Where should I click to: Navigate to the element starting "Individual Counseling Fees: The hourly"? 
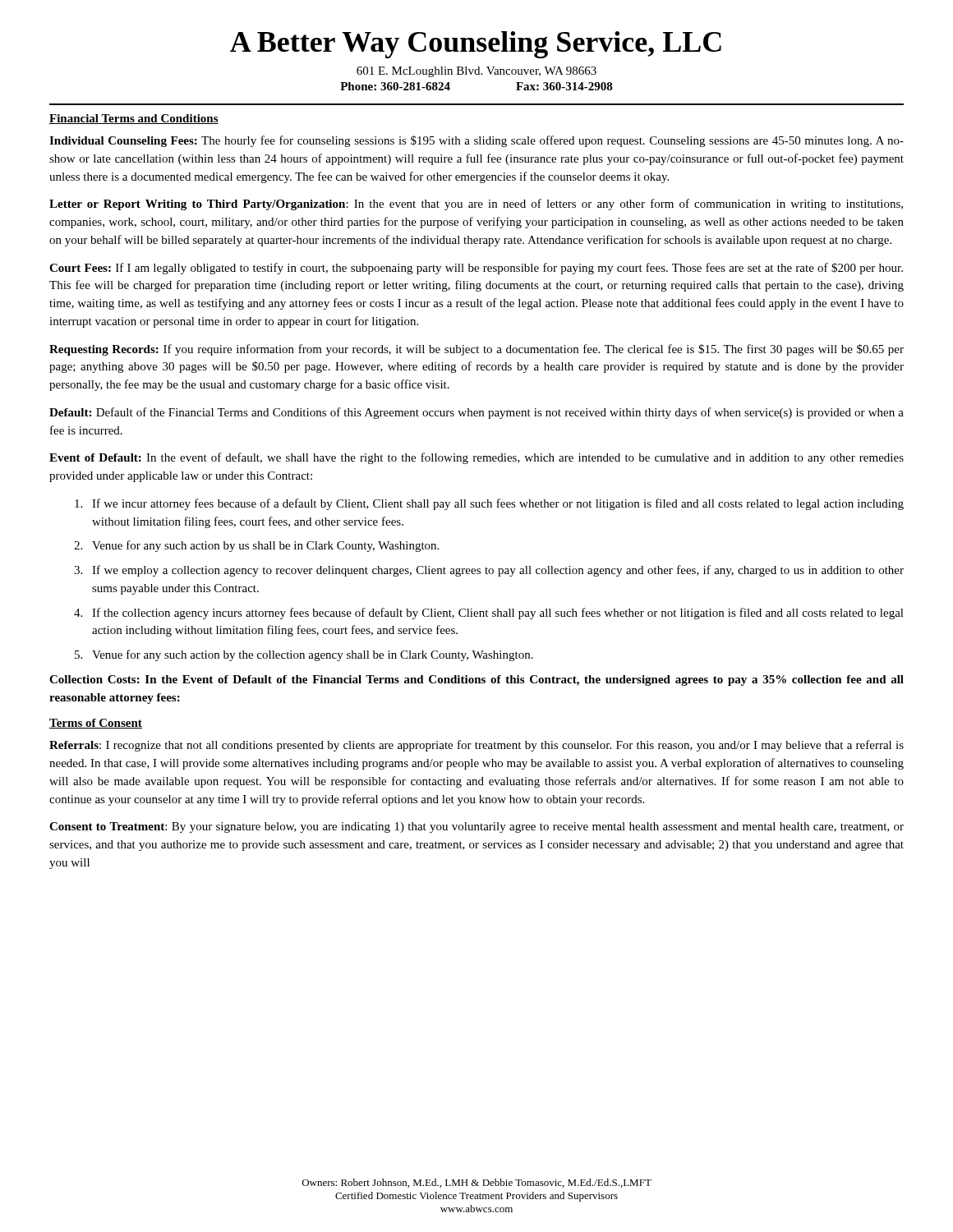pyautogui.click(x=476, y=159)
